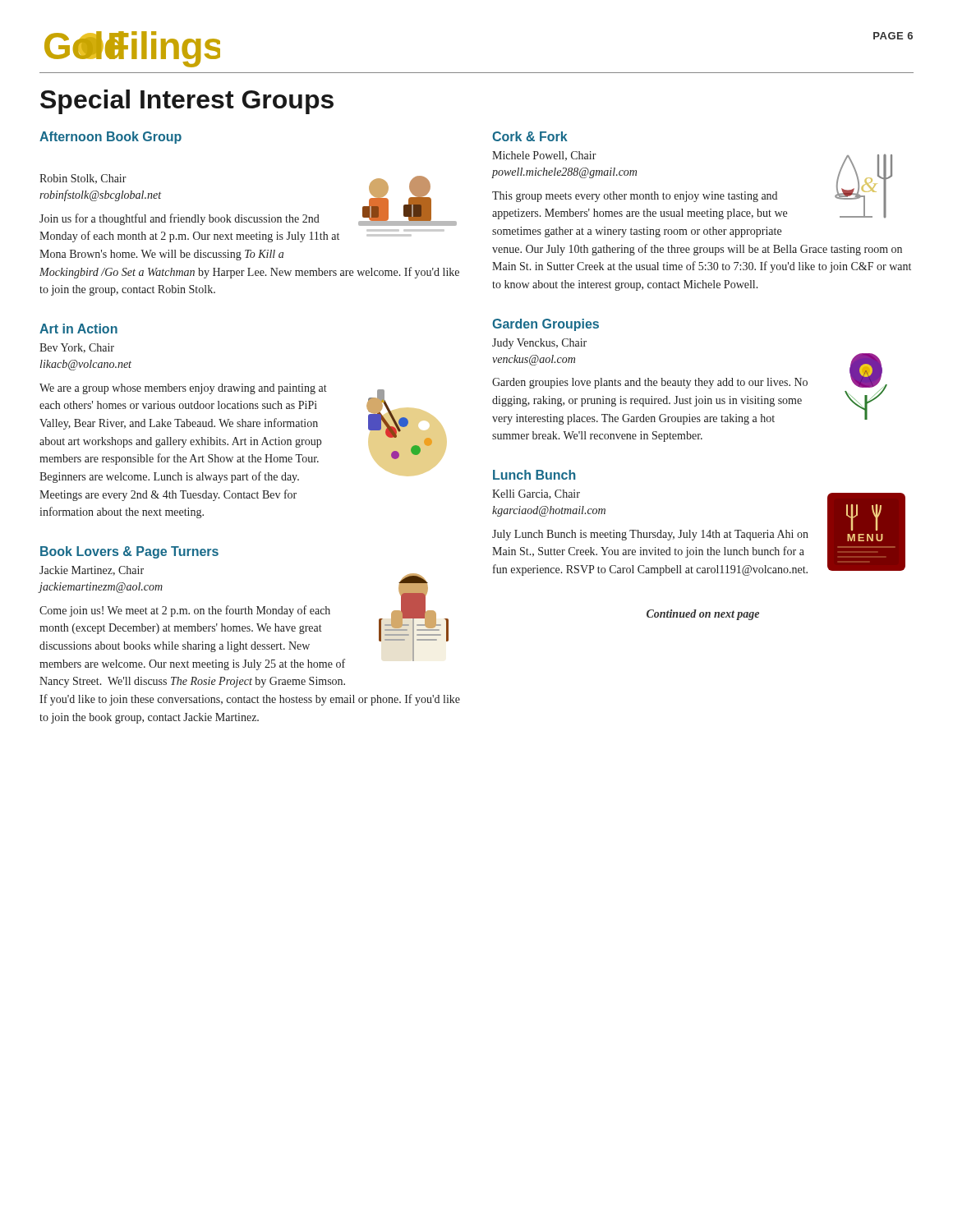953x1232 pixels.
Task: Find the section header that says "Lunch Bunch"
Action: point(534,475)
